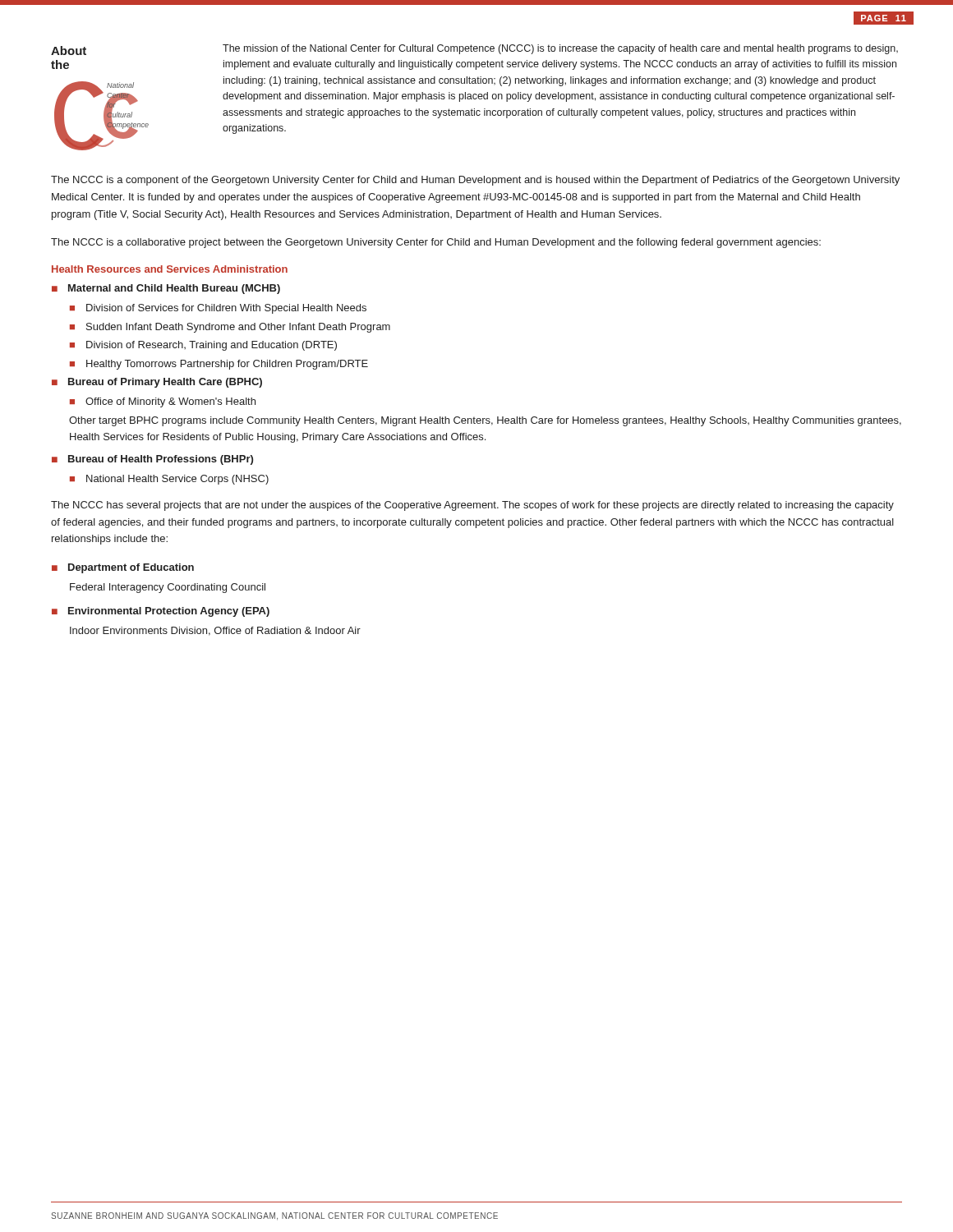Locate the list item that reads "■ Office of Minority & Women's"
This screenshot has height=1232, width=953.
pyautogui.click(x=163, y=402)
